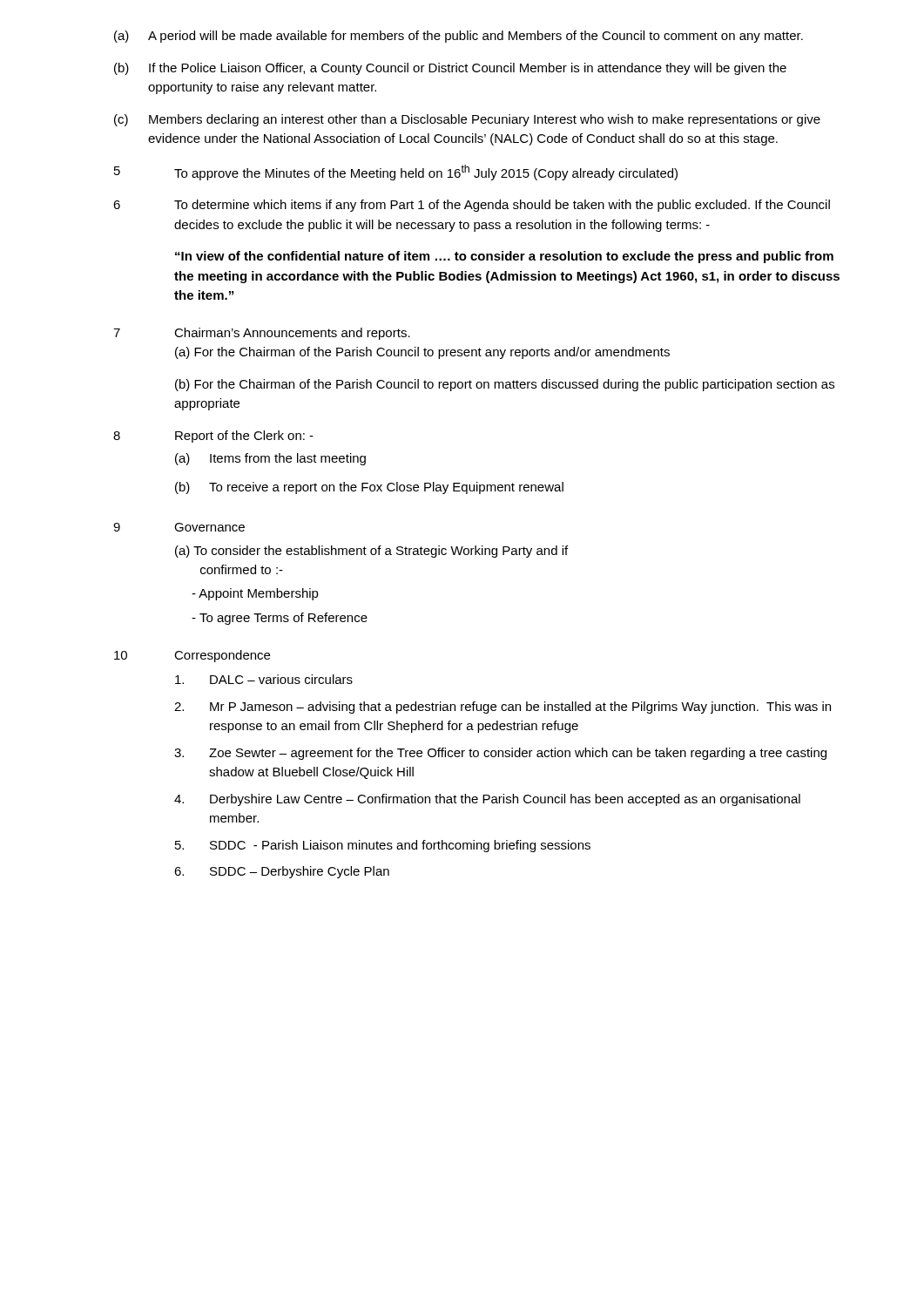Click on the list item containing "9 Governance (a) To consider"
The image size is (924, 1307).
click(179, 527)
